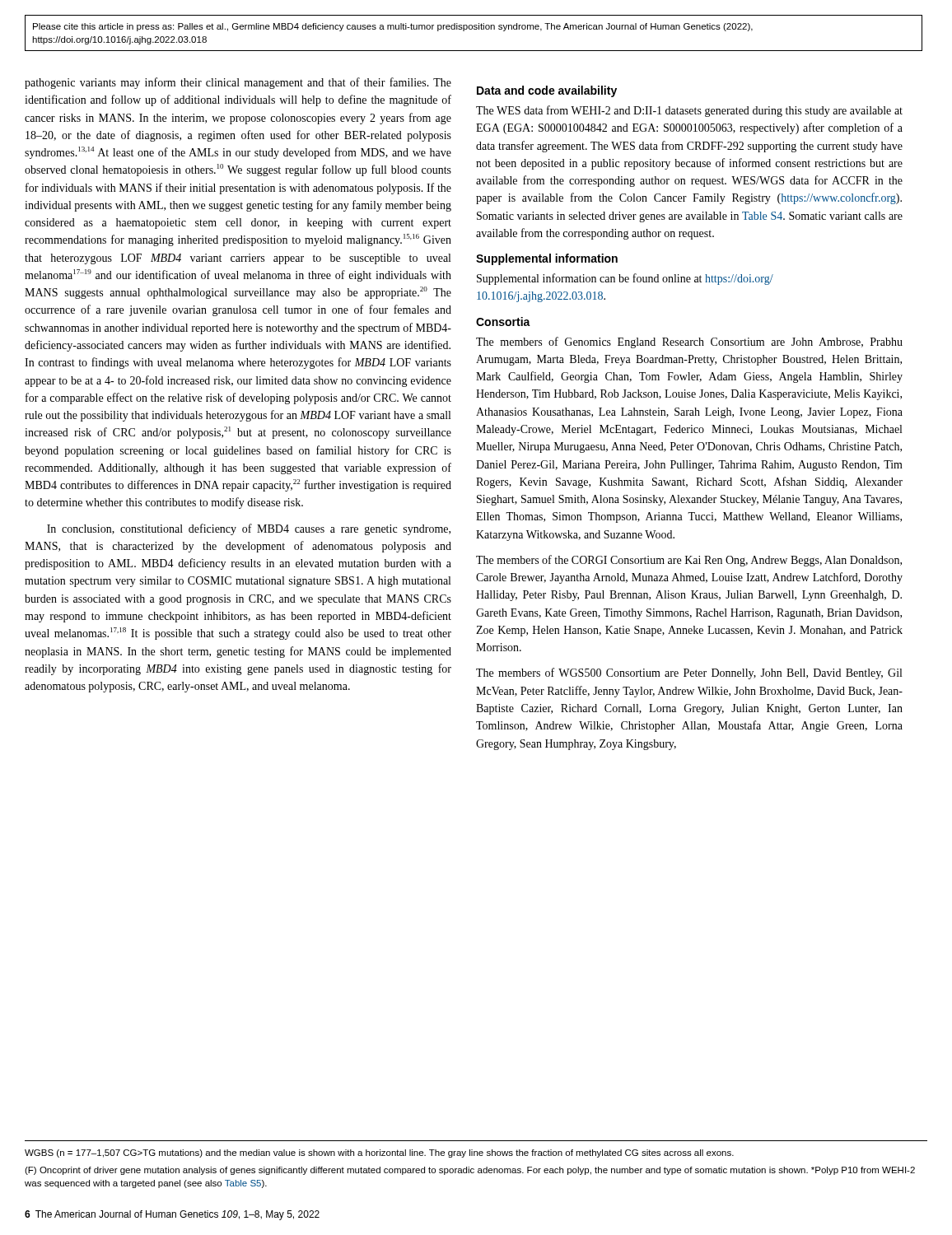Select the footnote that says "WGBS (n = 177–1,507 CG>TG"
The image size is (952, 1235).
[x=379, y=1153]
